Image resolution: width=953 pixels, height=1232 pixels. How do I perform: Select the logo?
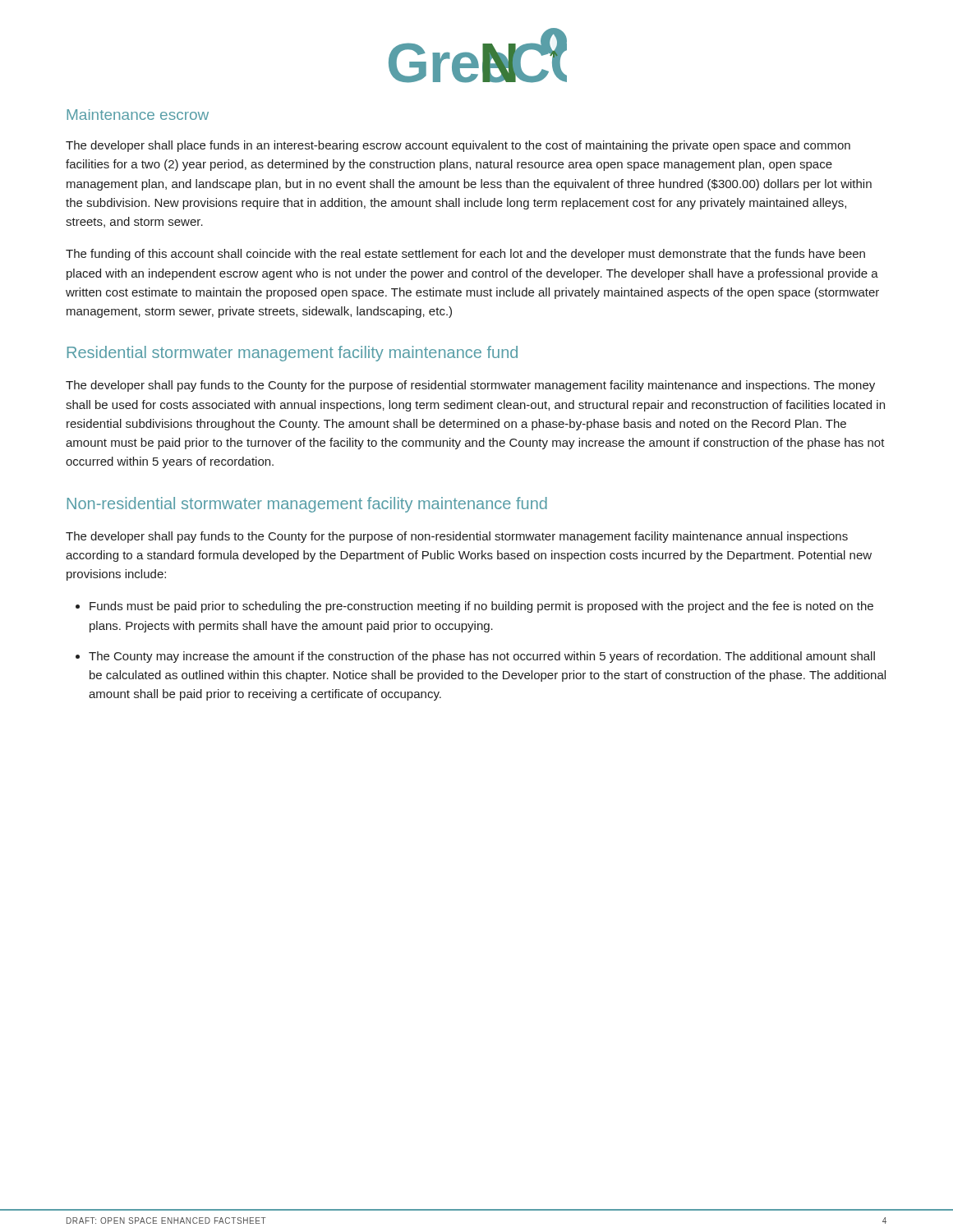coord(476,50)
